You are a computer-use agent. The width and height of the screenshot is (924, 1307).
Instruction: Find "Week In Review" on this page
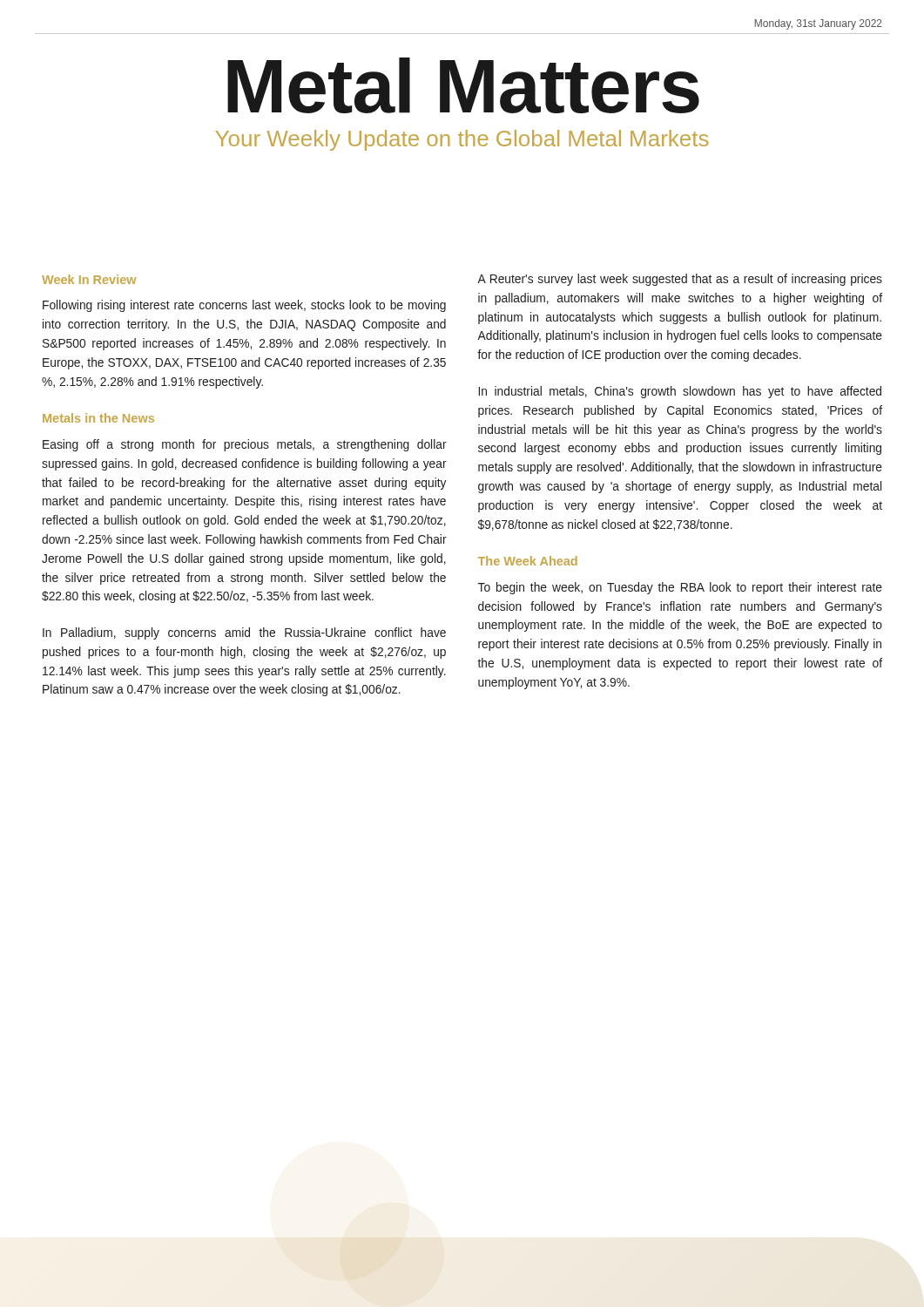pos(89,280)
